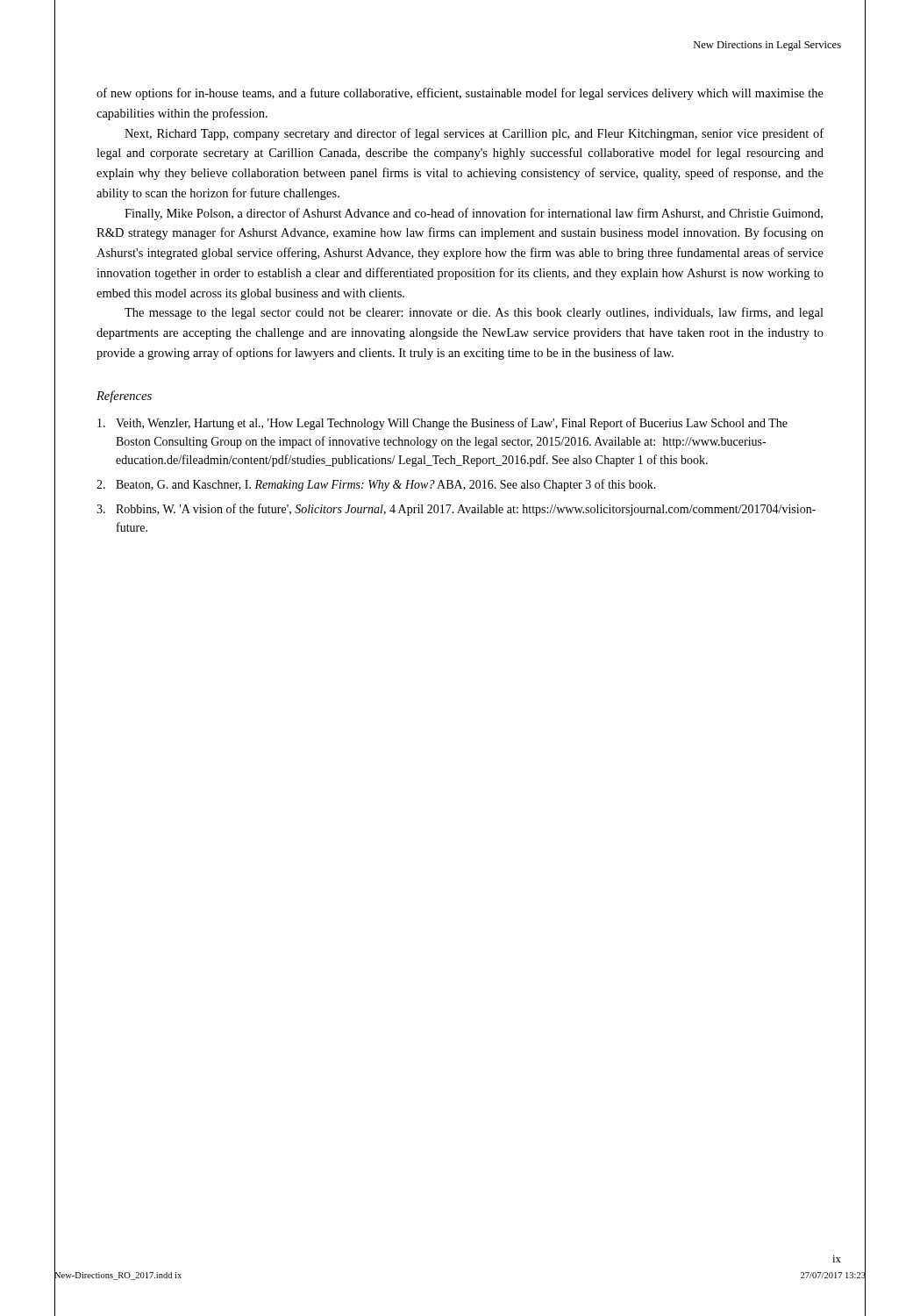The width and height of the screenshot is (920, 1316).
Task: Click on the passage starting "2. Beaton, G. and Kaschner, I. Remaking"
Action: [460, 485]
